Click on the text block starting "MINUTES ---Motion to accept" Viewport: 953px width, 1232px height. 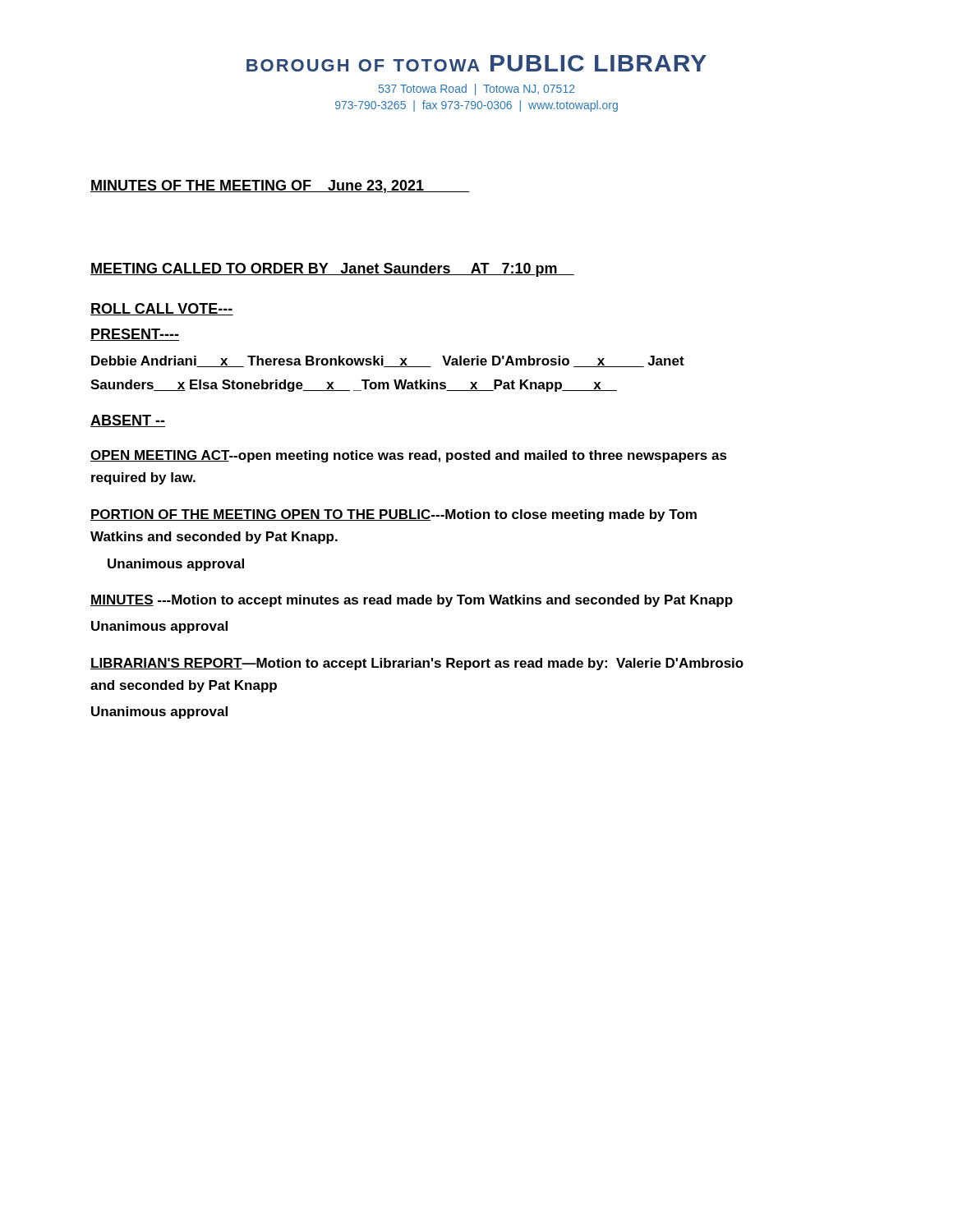[x=412, y=600]
